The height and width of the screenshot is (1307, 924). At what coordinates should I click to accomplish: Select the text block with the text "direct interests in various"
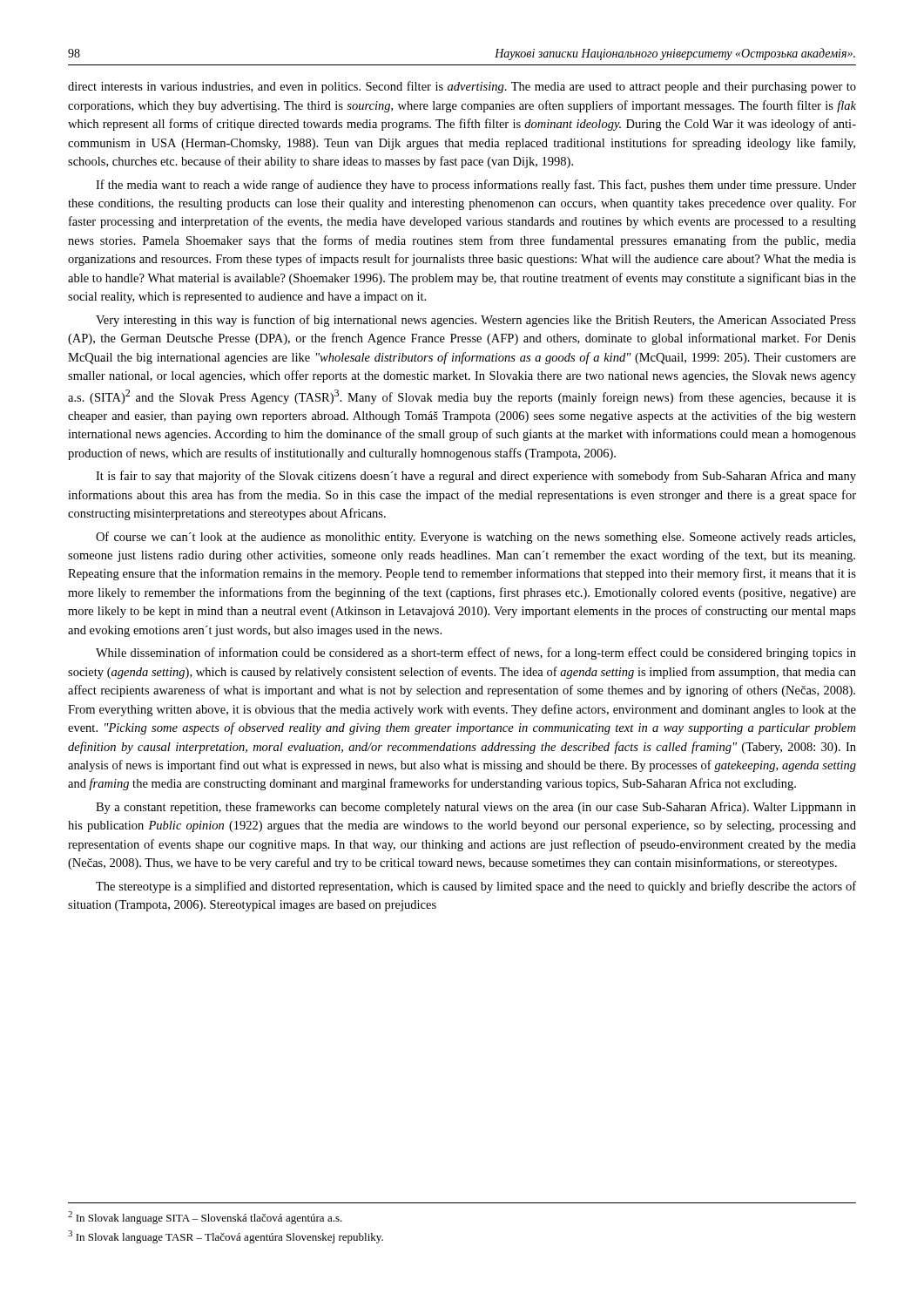(x=462, y=496)
